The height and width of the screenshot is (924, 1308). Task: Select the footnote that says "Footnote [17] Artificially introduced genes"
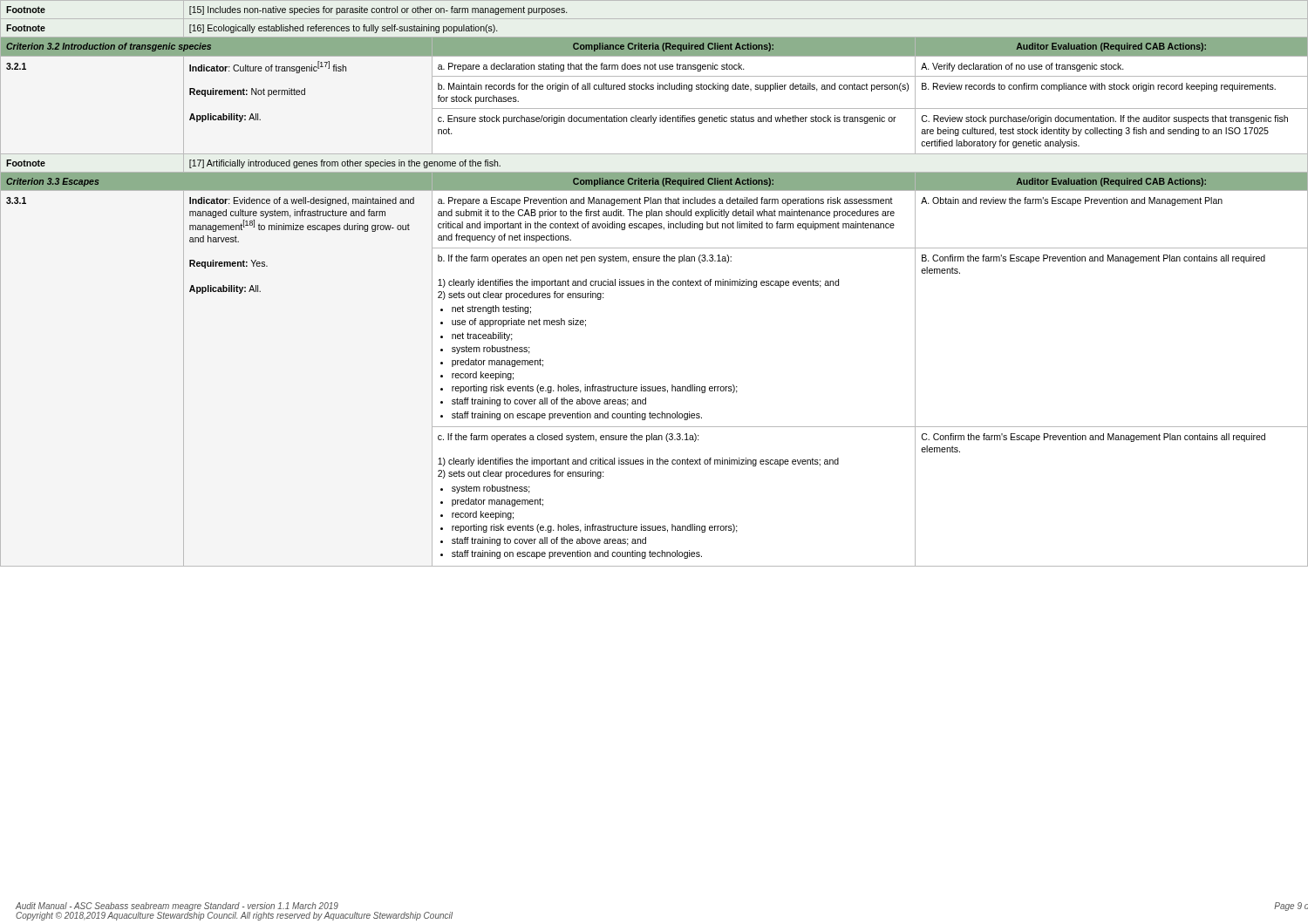(x=654, y=163)
